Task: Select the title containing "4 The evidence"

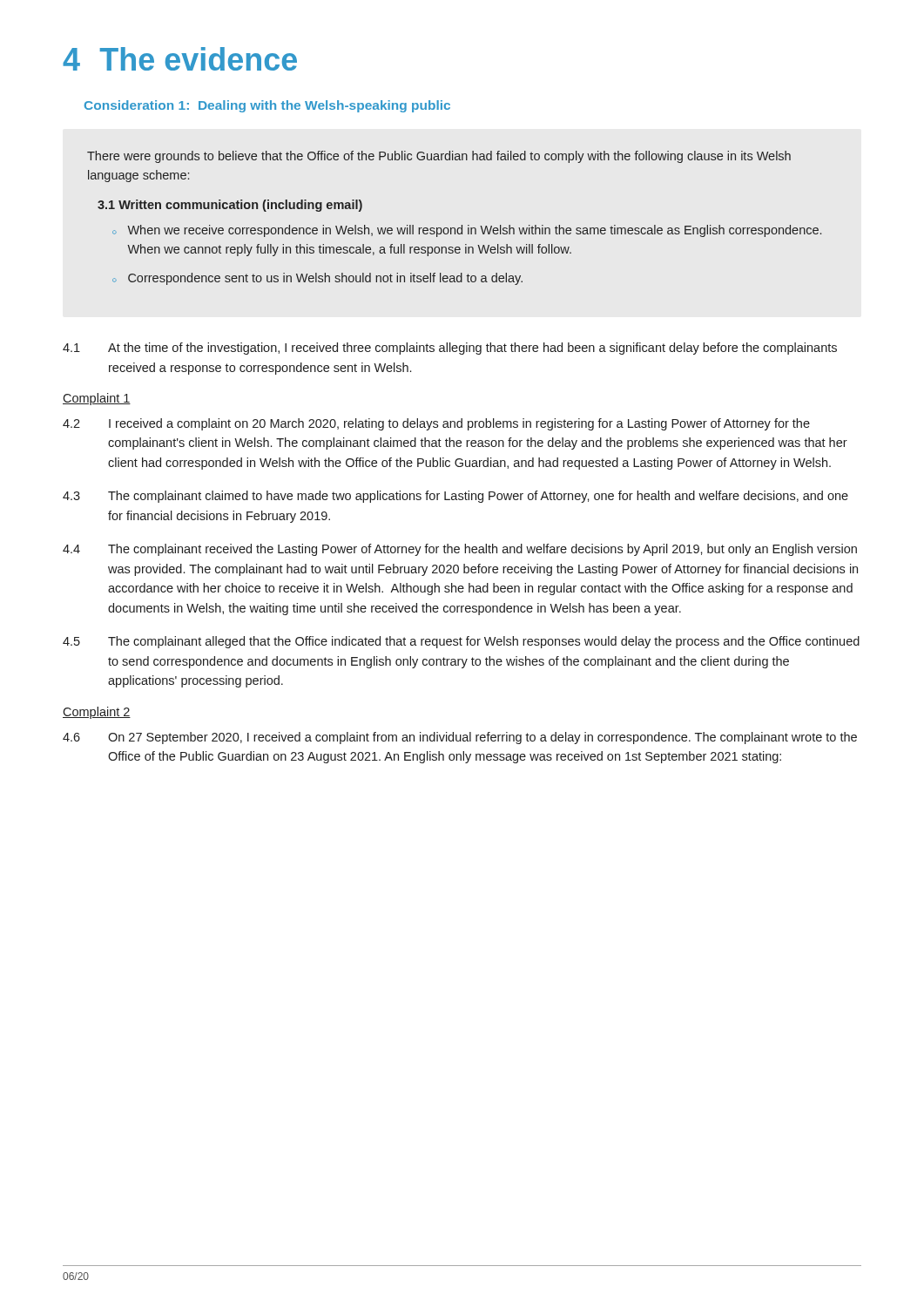Action: 180,60
